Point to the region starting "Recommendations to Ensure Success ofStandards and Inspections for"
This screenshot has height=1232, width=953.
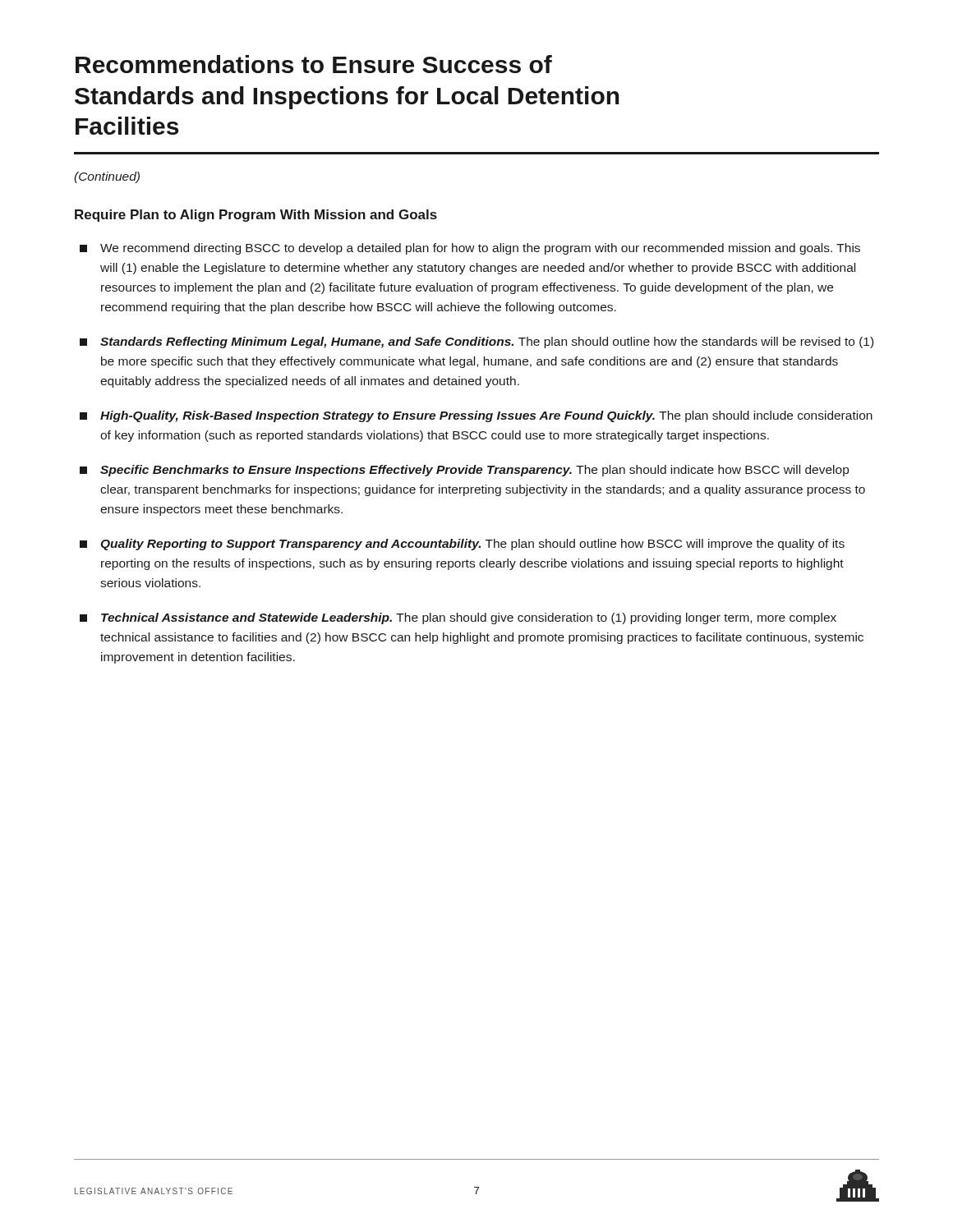click(x=476, y=102)
